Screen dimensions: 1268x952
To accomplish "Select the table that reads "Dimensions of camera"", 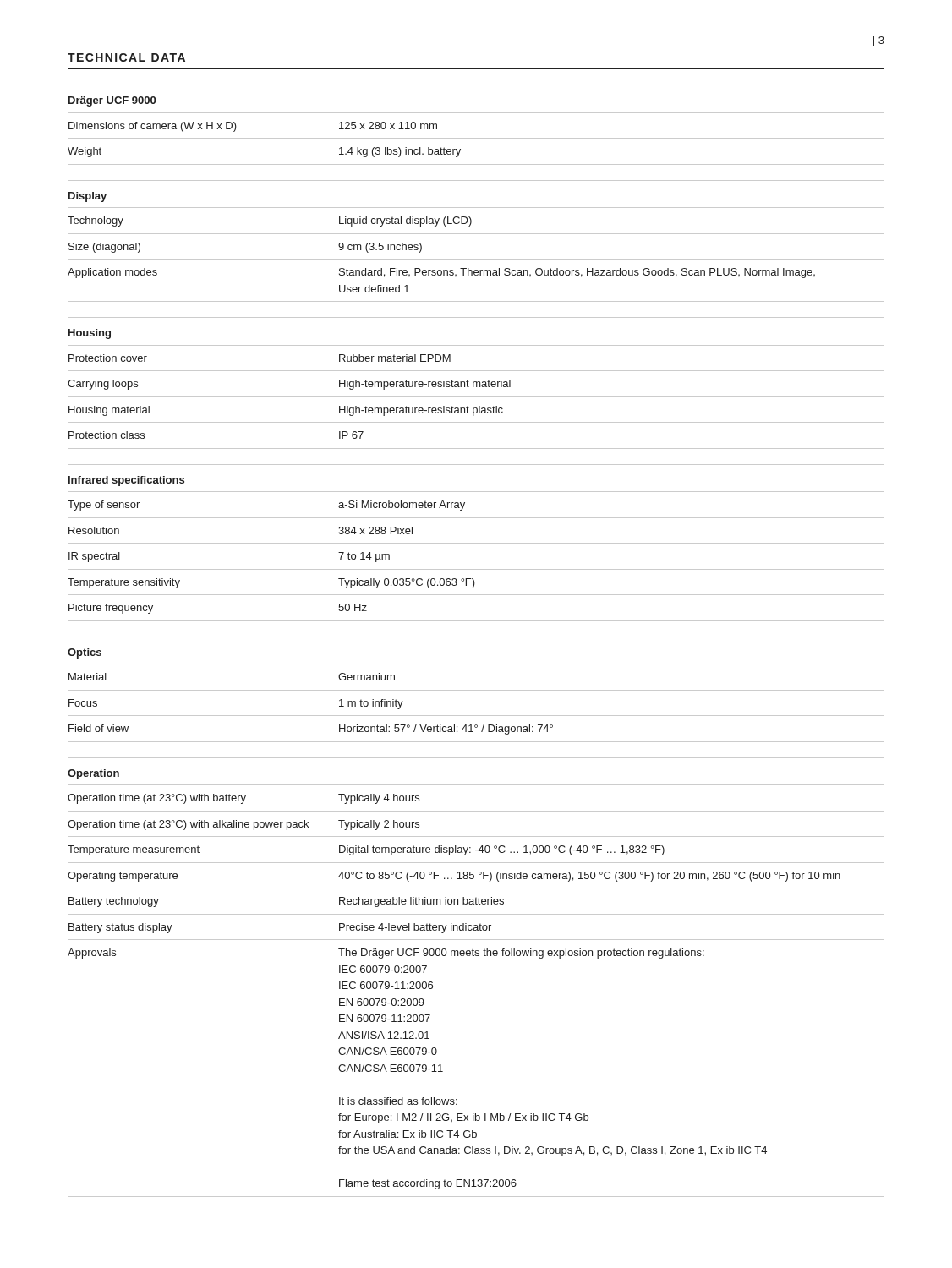I will click(x=476, y=125).
